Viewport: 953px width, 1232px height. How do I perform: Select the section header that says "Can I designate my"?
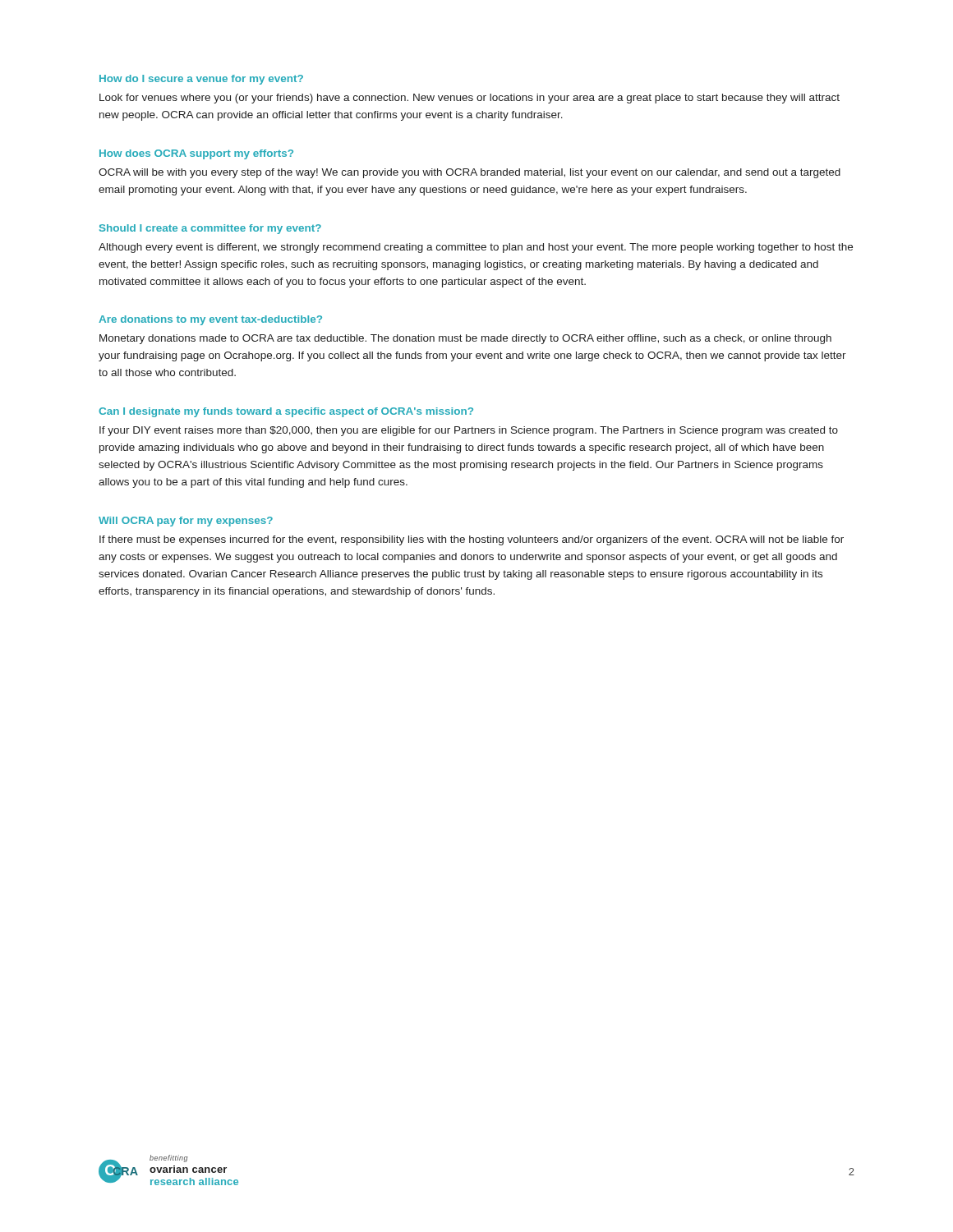click(x=286, y=411)
